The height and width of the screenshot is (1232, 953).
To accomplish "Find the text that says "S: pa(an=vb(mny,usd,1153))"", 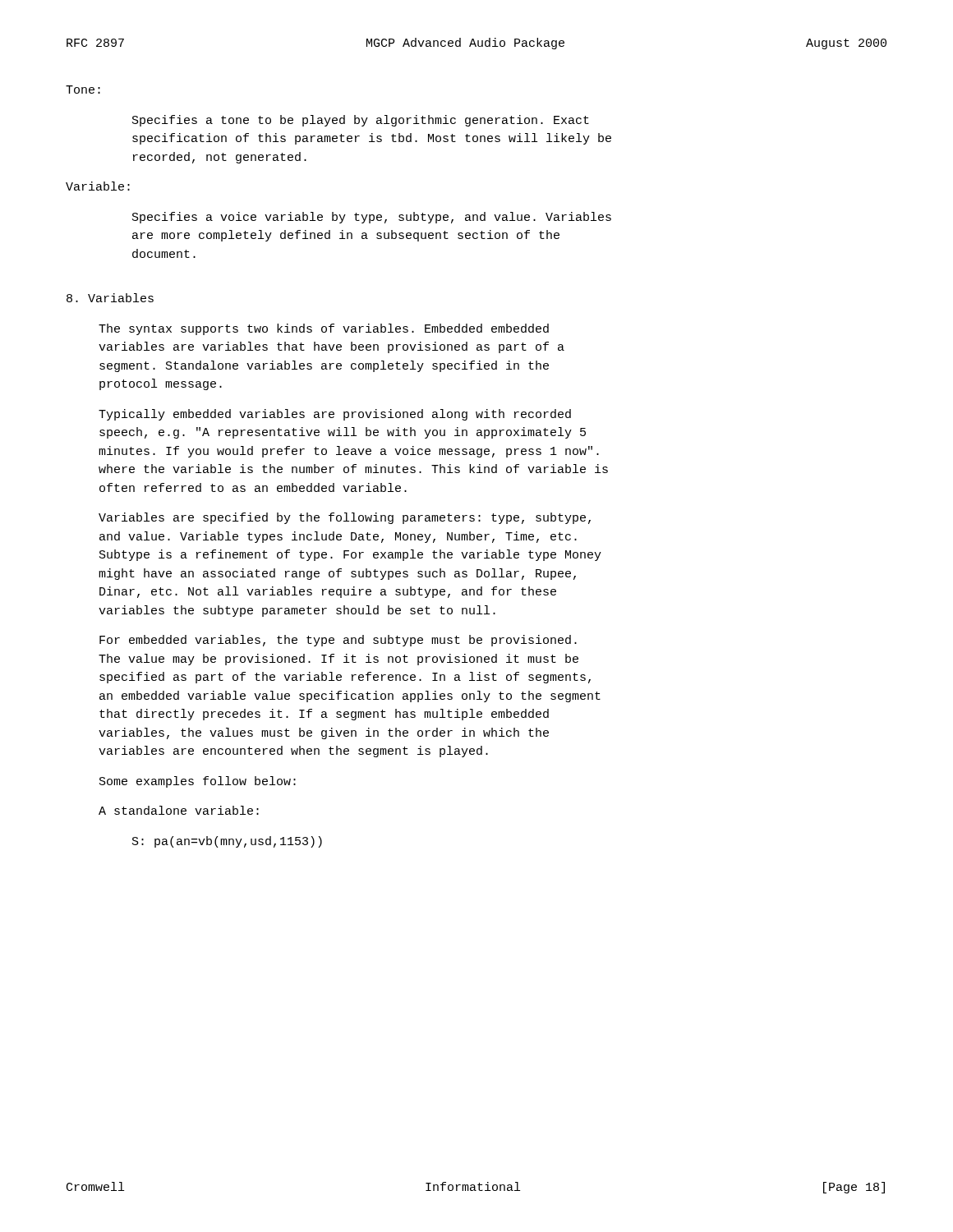I will (x=228, y=842).
